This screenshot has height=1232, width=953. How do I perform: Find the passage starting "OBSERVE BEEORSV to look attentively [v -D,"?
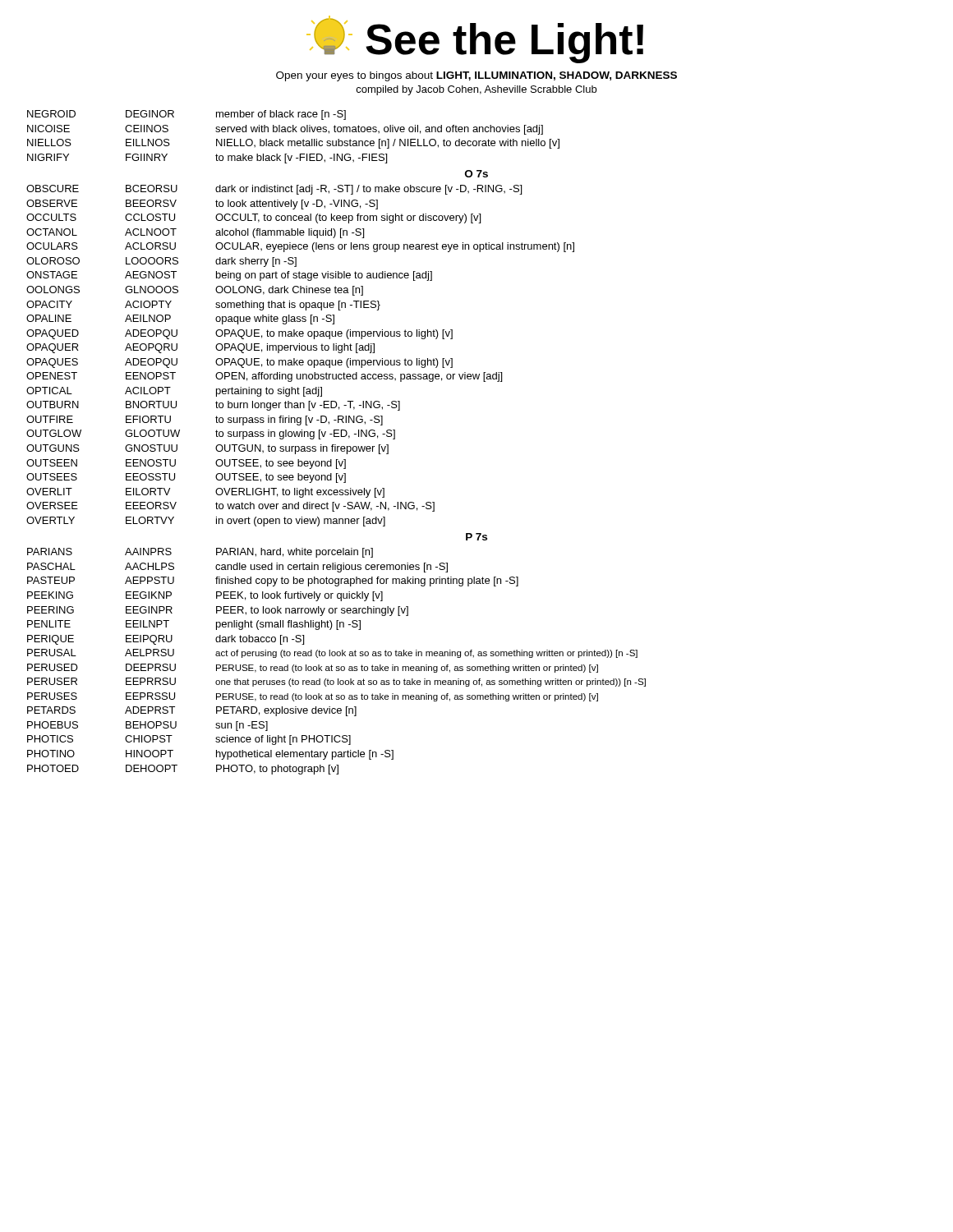476,203
